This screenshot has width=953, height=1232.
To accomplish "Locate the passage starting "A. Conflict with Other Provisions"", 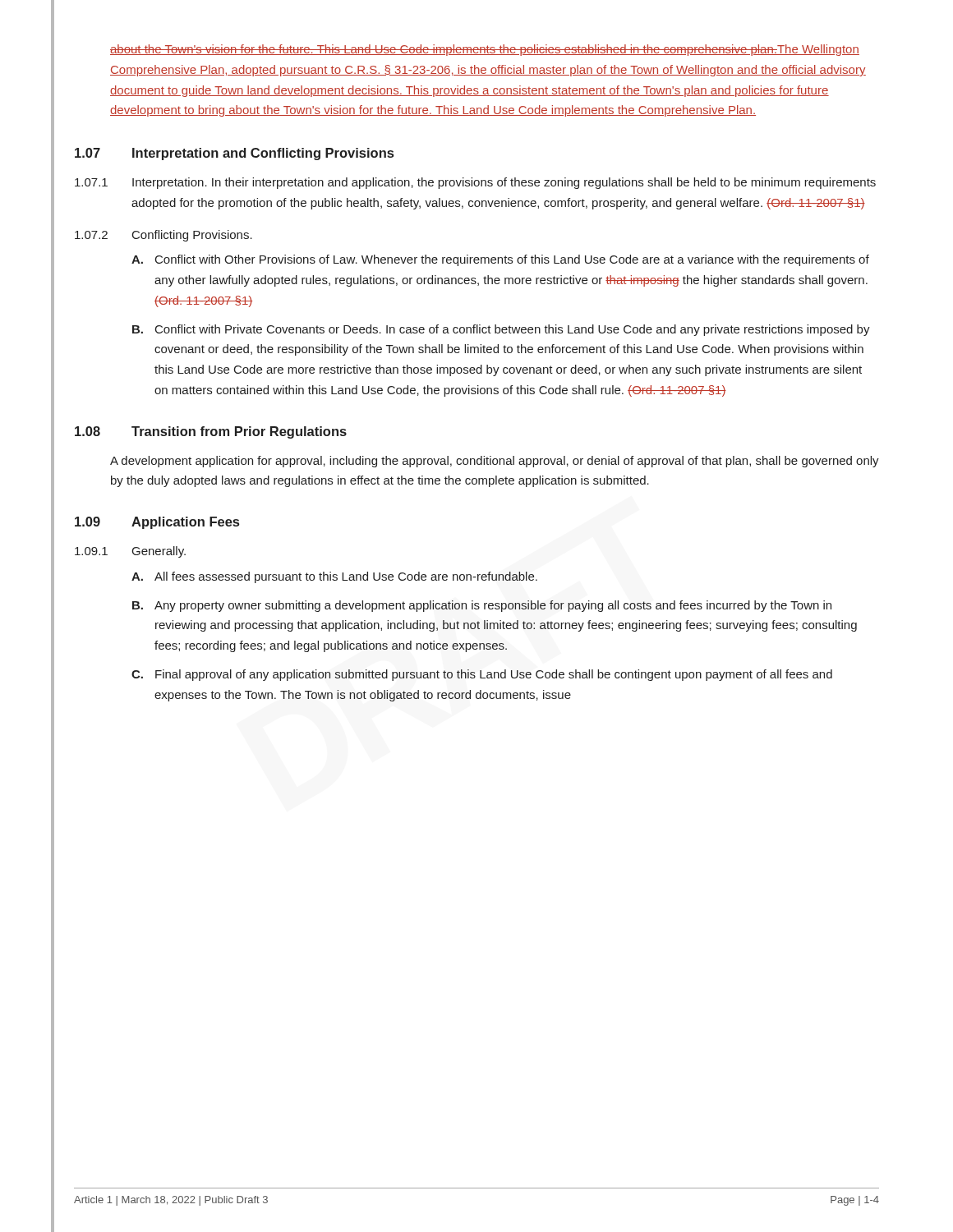I will point(505,280).
